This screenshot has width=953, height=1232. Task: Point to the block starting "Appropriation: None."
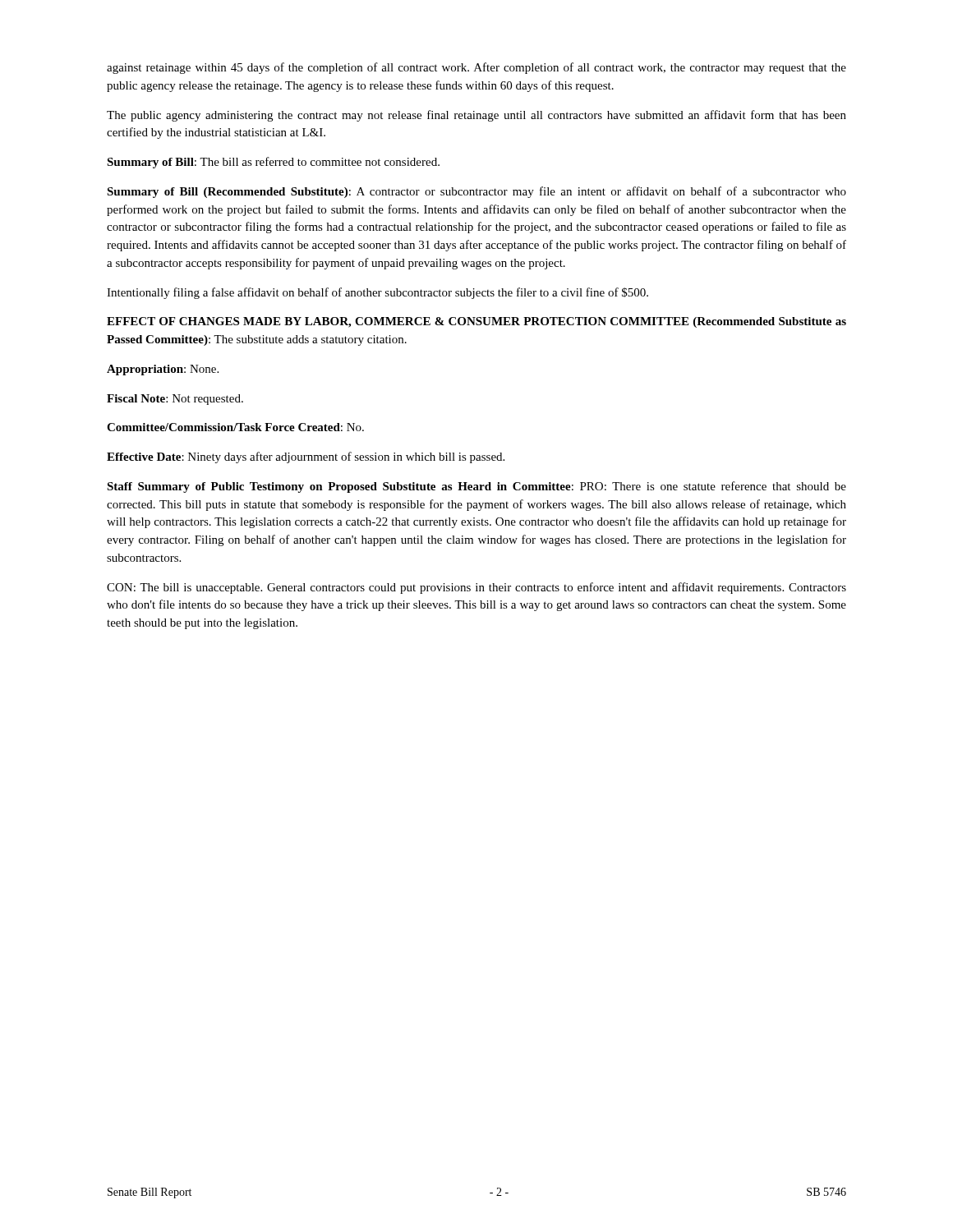163,369
